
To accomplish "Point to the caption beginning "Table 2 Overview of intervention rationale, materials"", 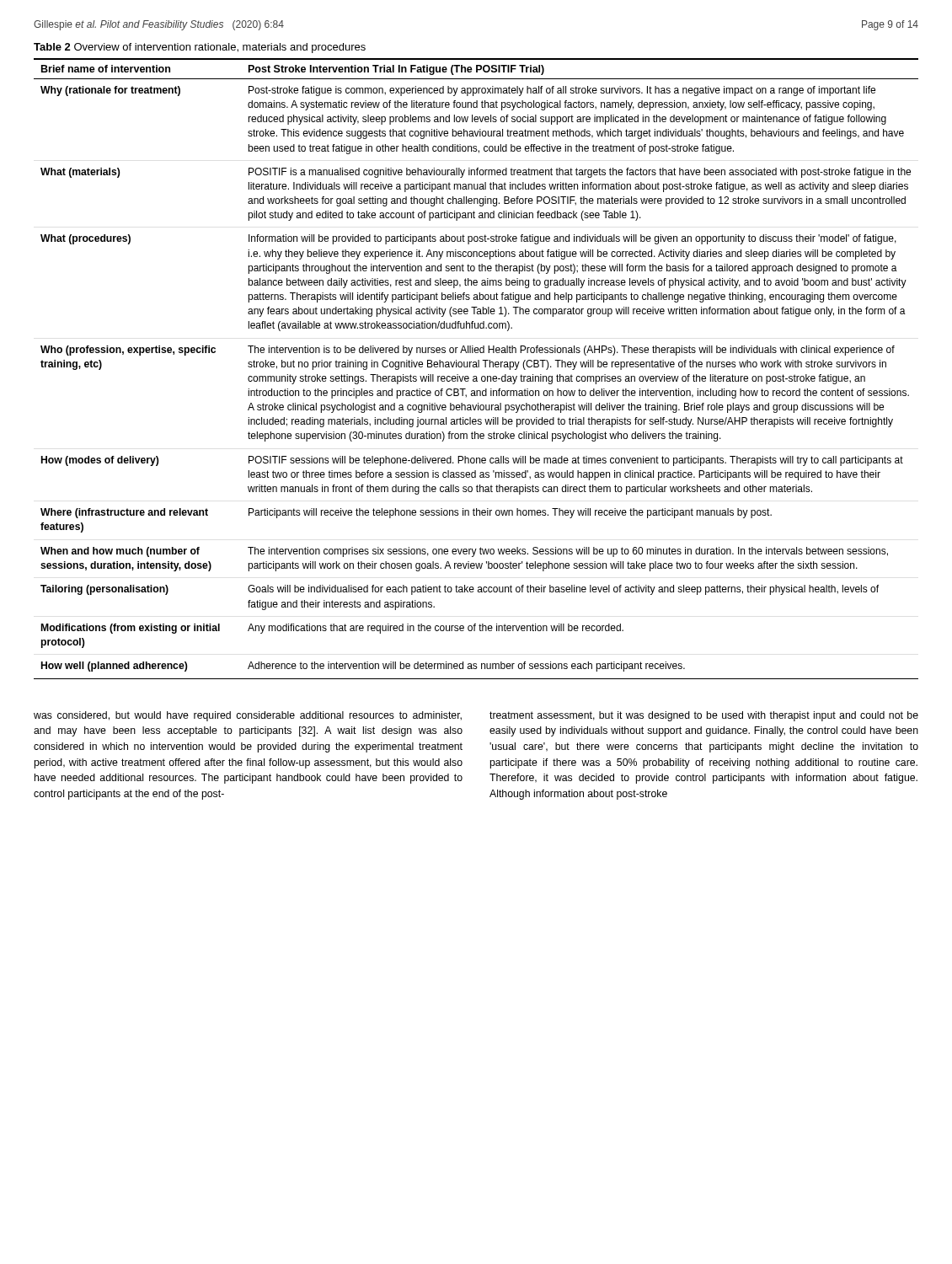I will click(200, 47).
